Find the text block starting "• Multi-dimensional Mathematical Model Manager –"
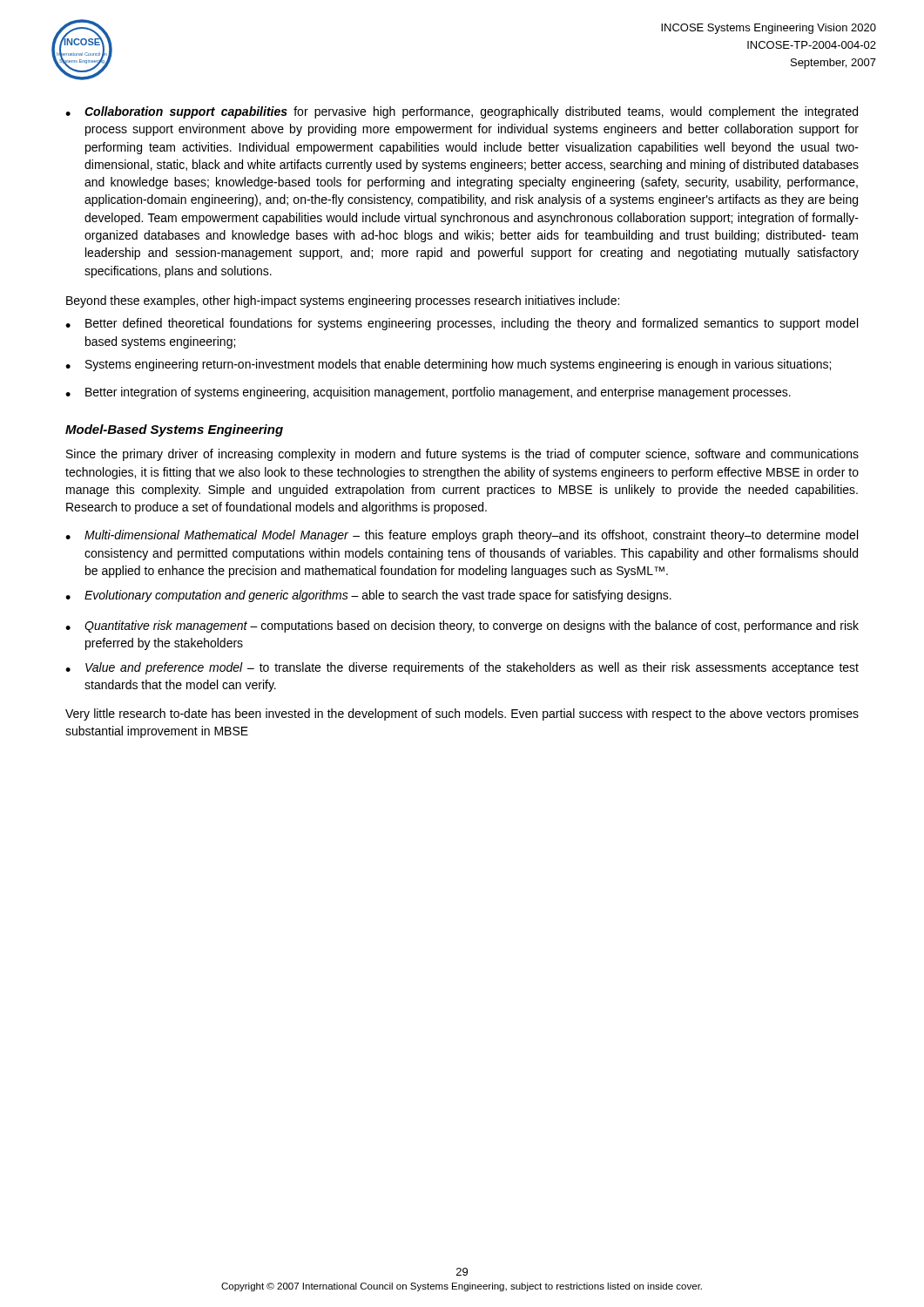 click(462, 553)
